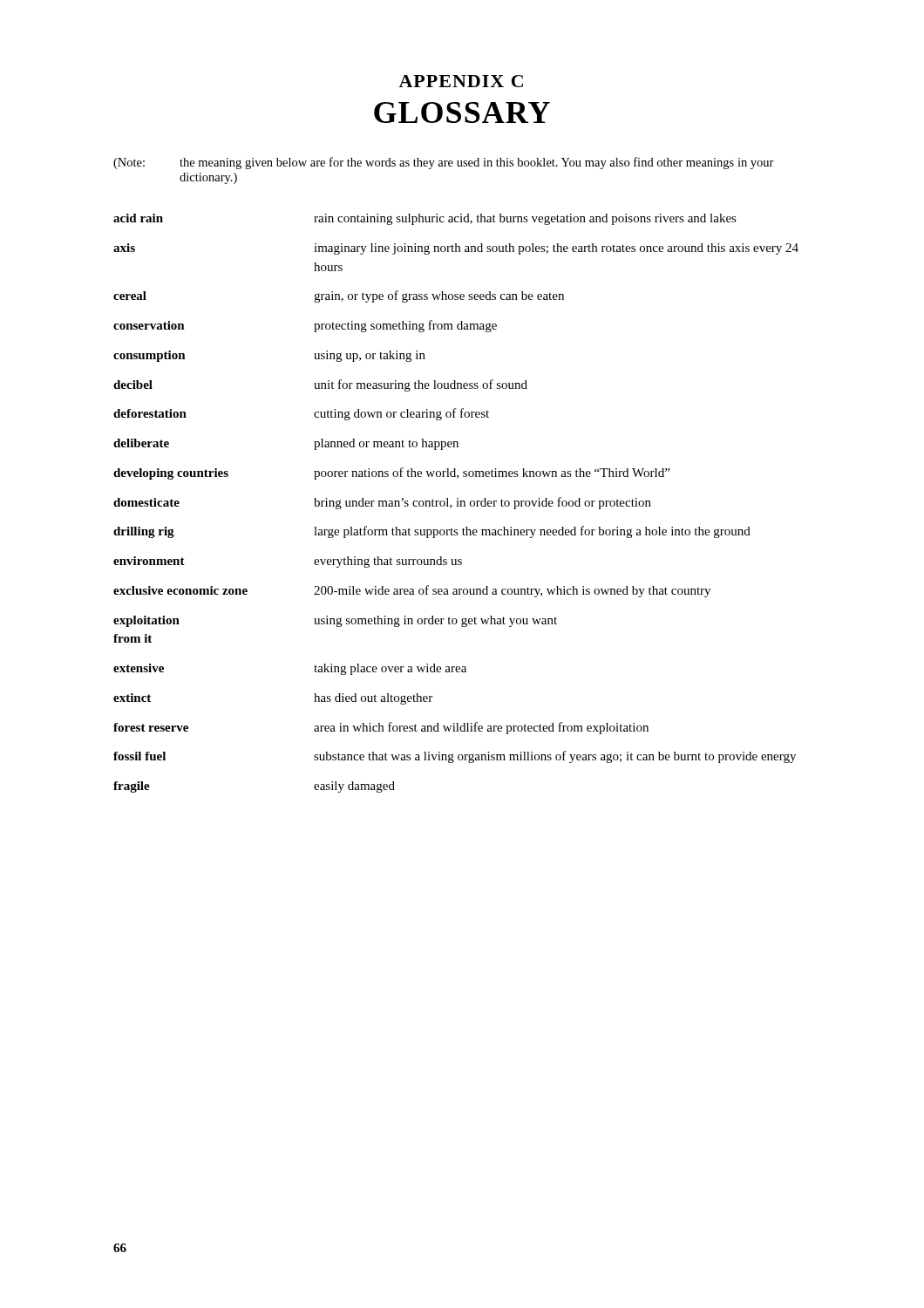The height and width of the screenshot is (1308, 924).
Task: Point to the block starting "cereal grain, or type"
Action: tap(462, 297)
